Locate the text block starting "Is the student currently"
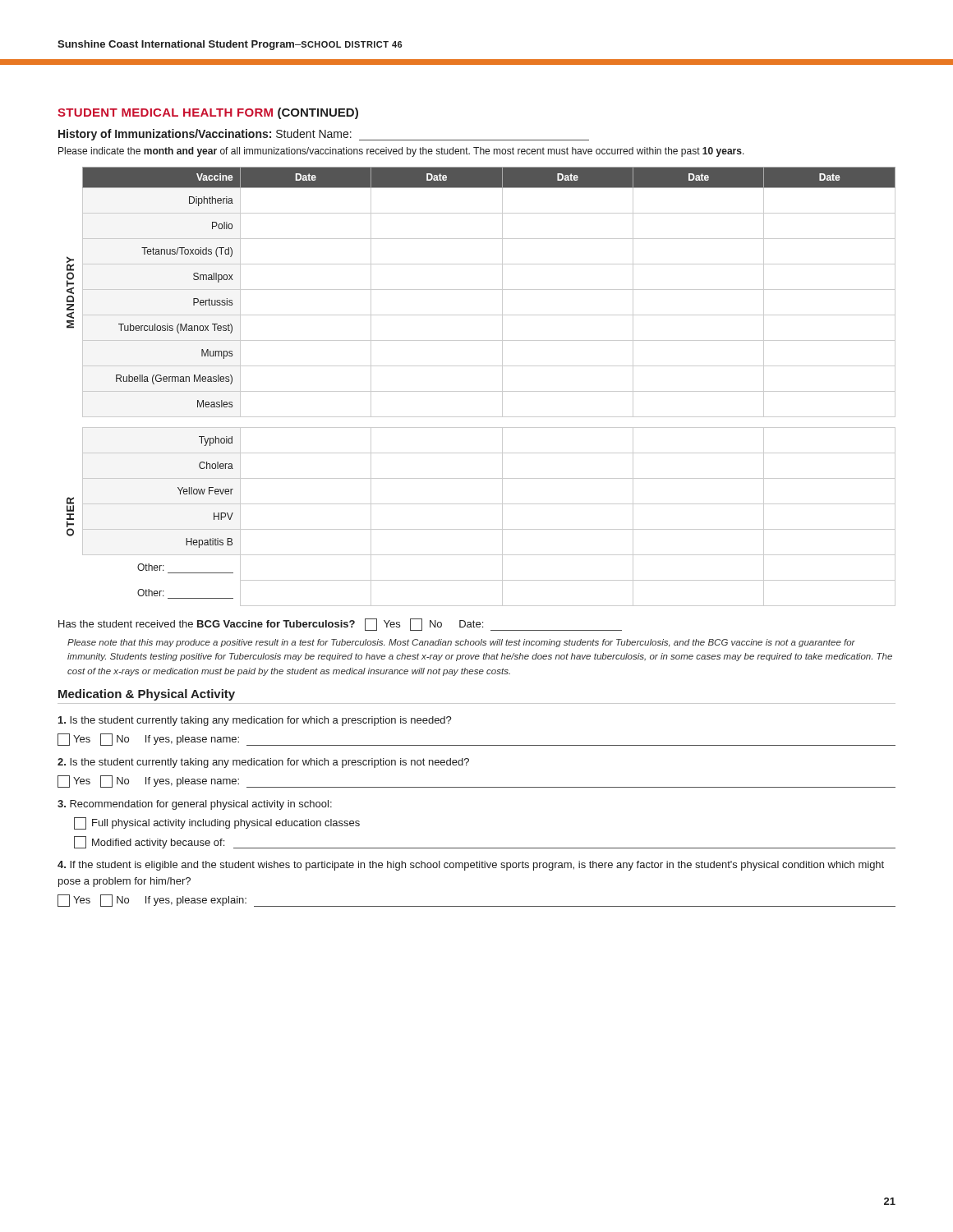953x1232 pixels. click(x=255, y=721)
